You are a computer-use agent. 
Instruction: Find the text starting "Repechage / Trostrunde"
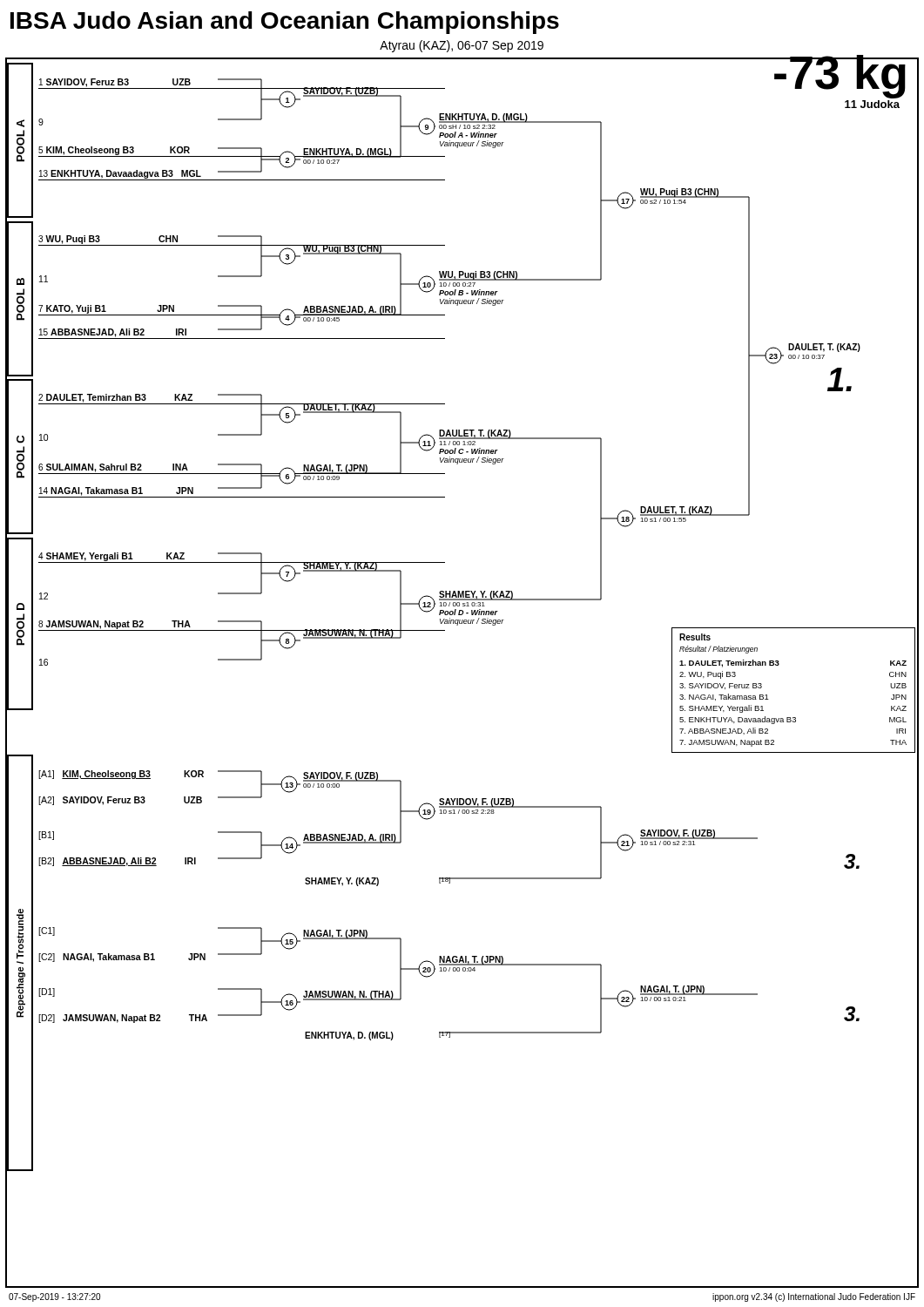click(20, 963)
